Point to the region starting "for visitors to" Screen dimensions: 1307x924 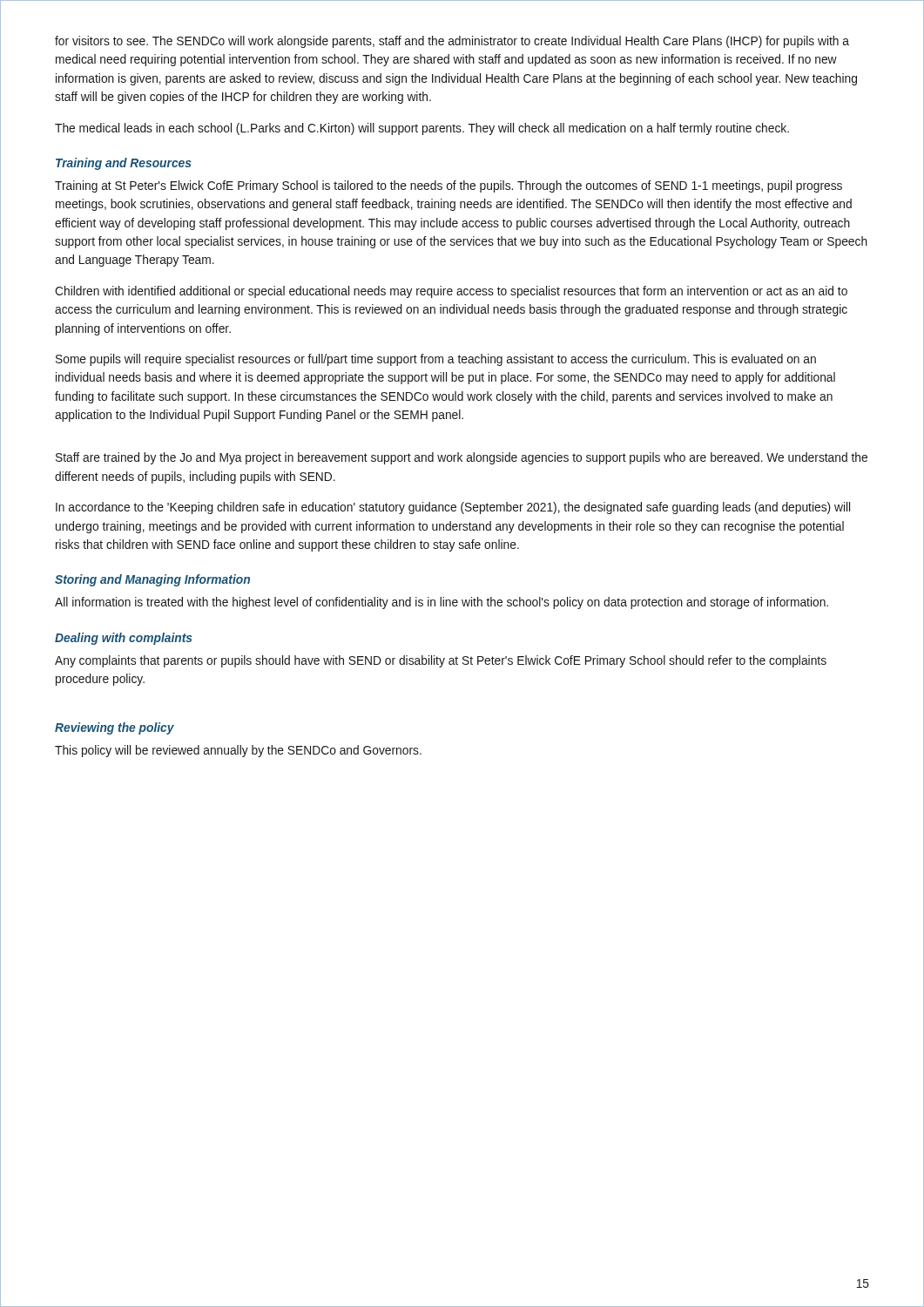(456, 69)
